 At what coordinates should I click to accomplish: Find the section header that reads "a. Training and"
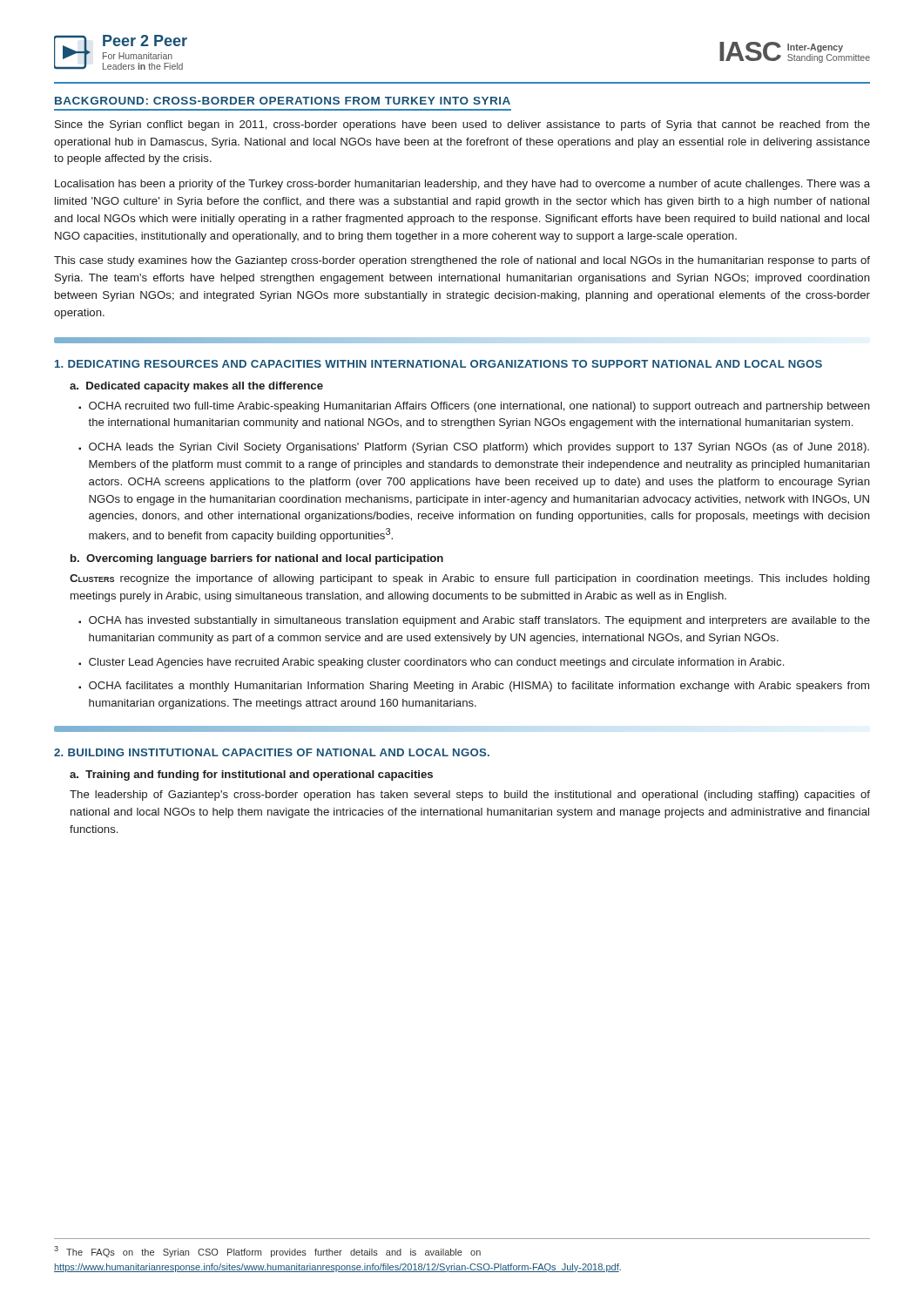click(252, 774)
